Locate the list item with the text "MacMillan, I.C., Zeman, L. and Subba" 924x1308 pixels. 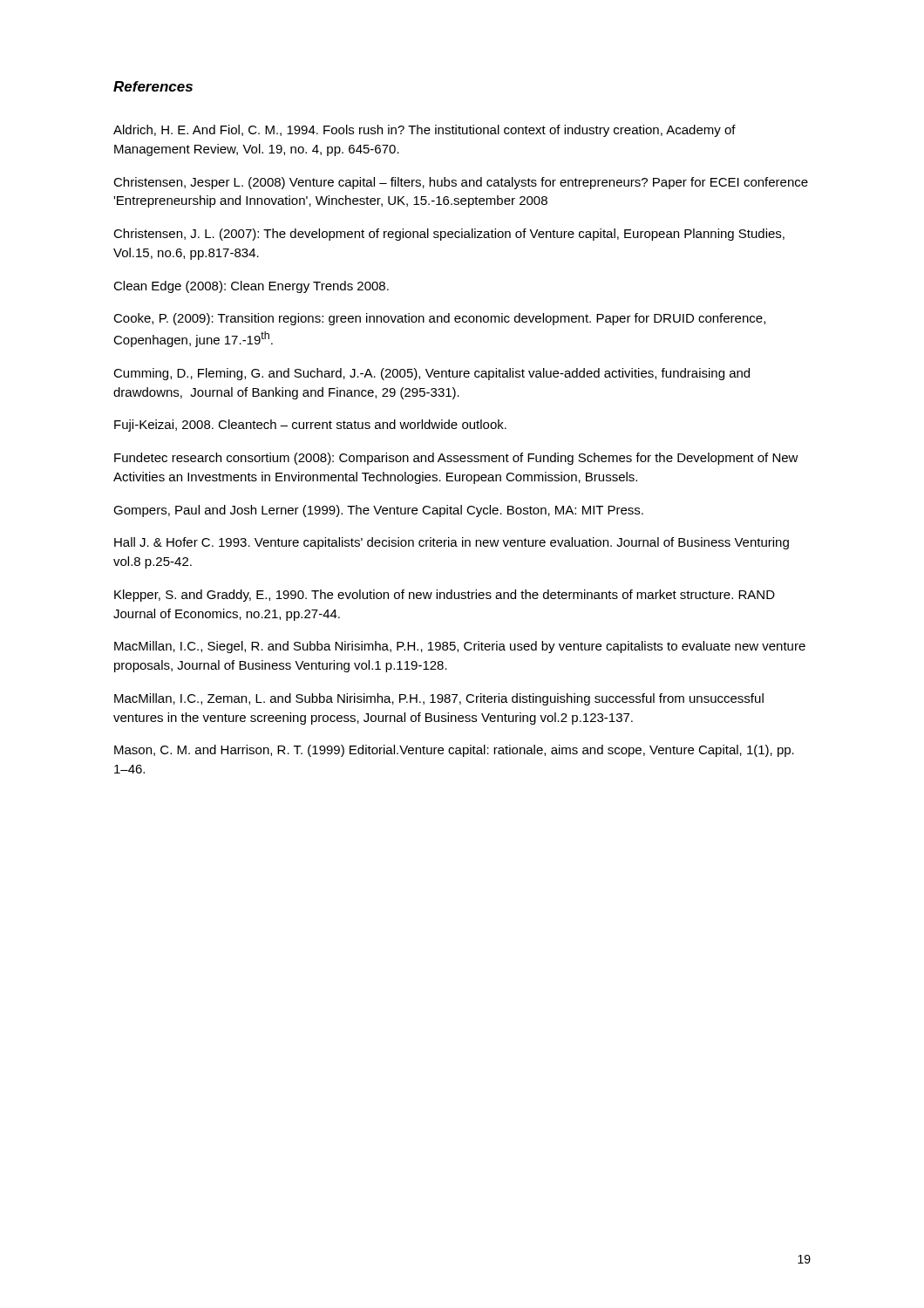click(x=439, y=707)
